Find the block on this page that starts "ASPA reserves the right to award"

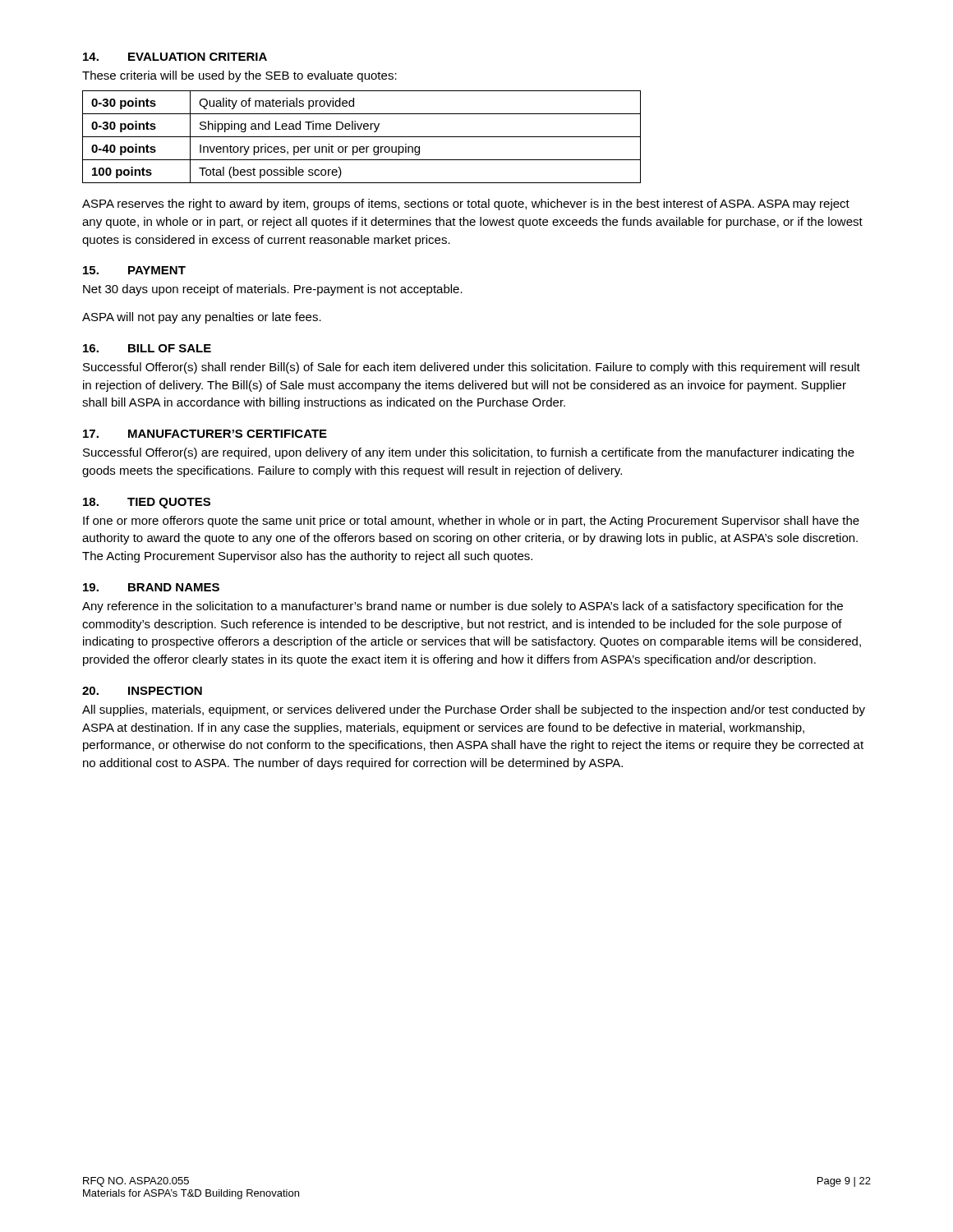tap(472, 221)
